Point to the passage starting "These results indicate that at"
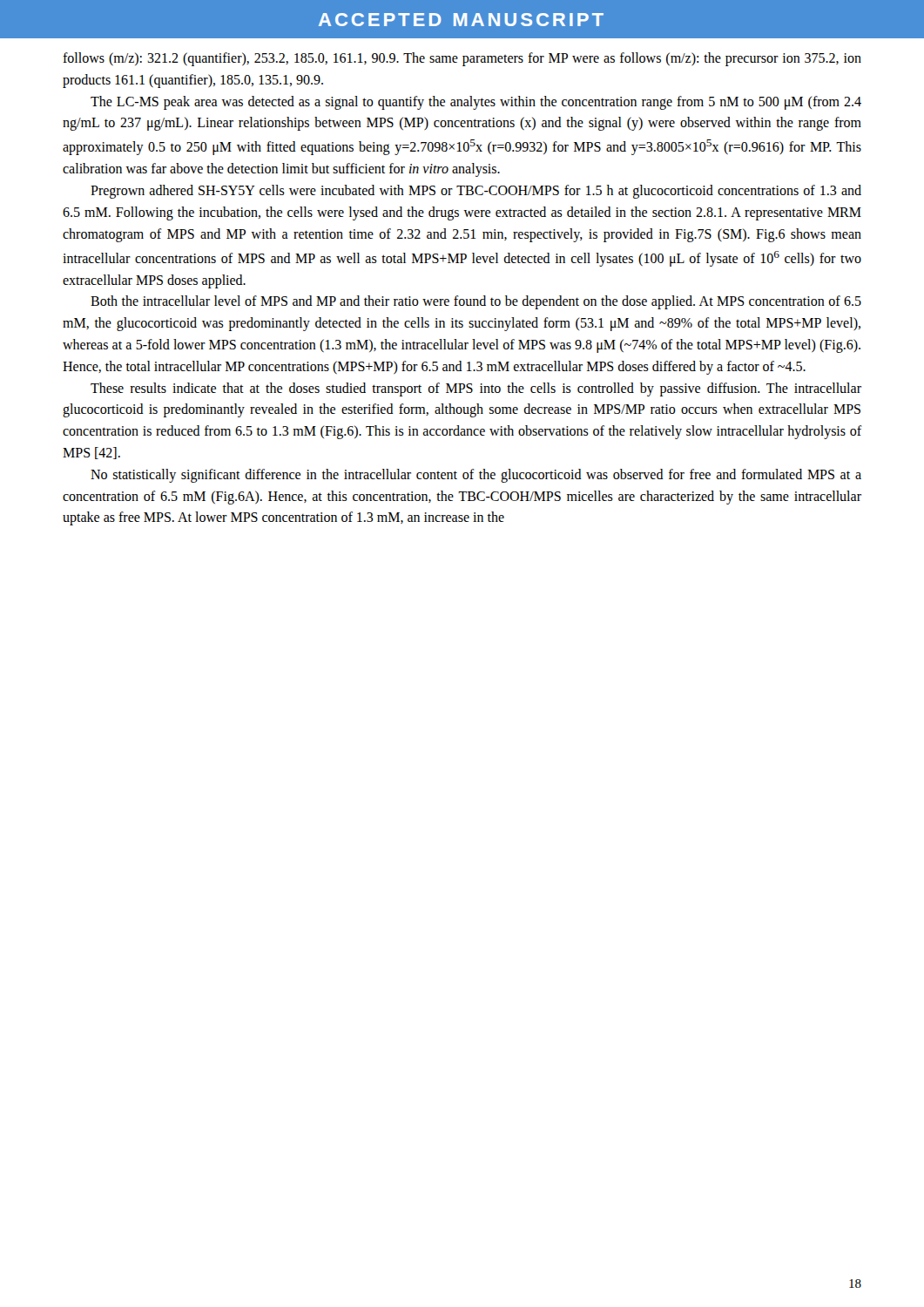Image resolution: width=924 pixels, height=1307 pixels. coord(462,421)
